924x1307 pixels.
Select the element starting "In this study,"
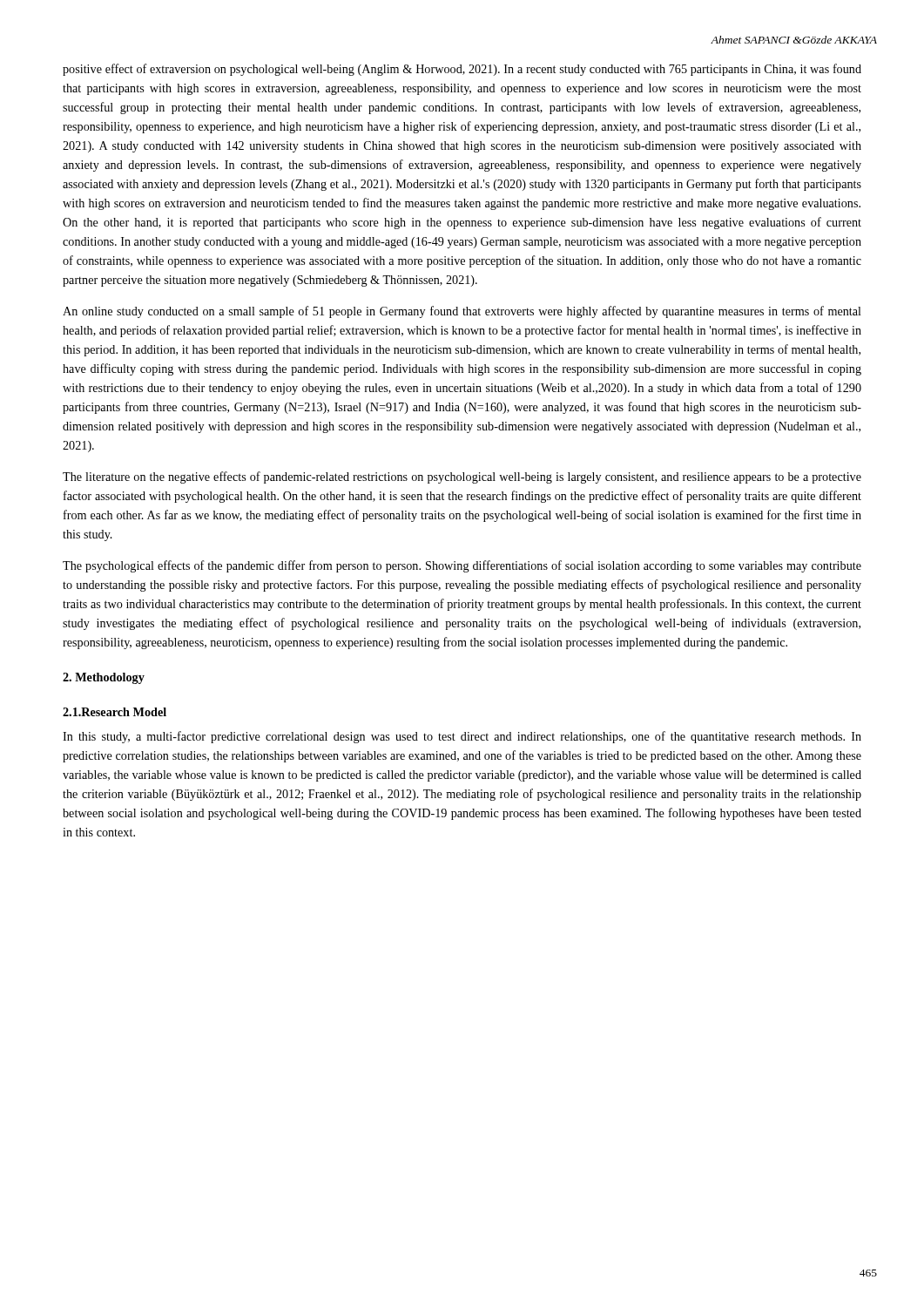[x=462, y=784]
